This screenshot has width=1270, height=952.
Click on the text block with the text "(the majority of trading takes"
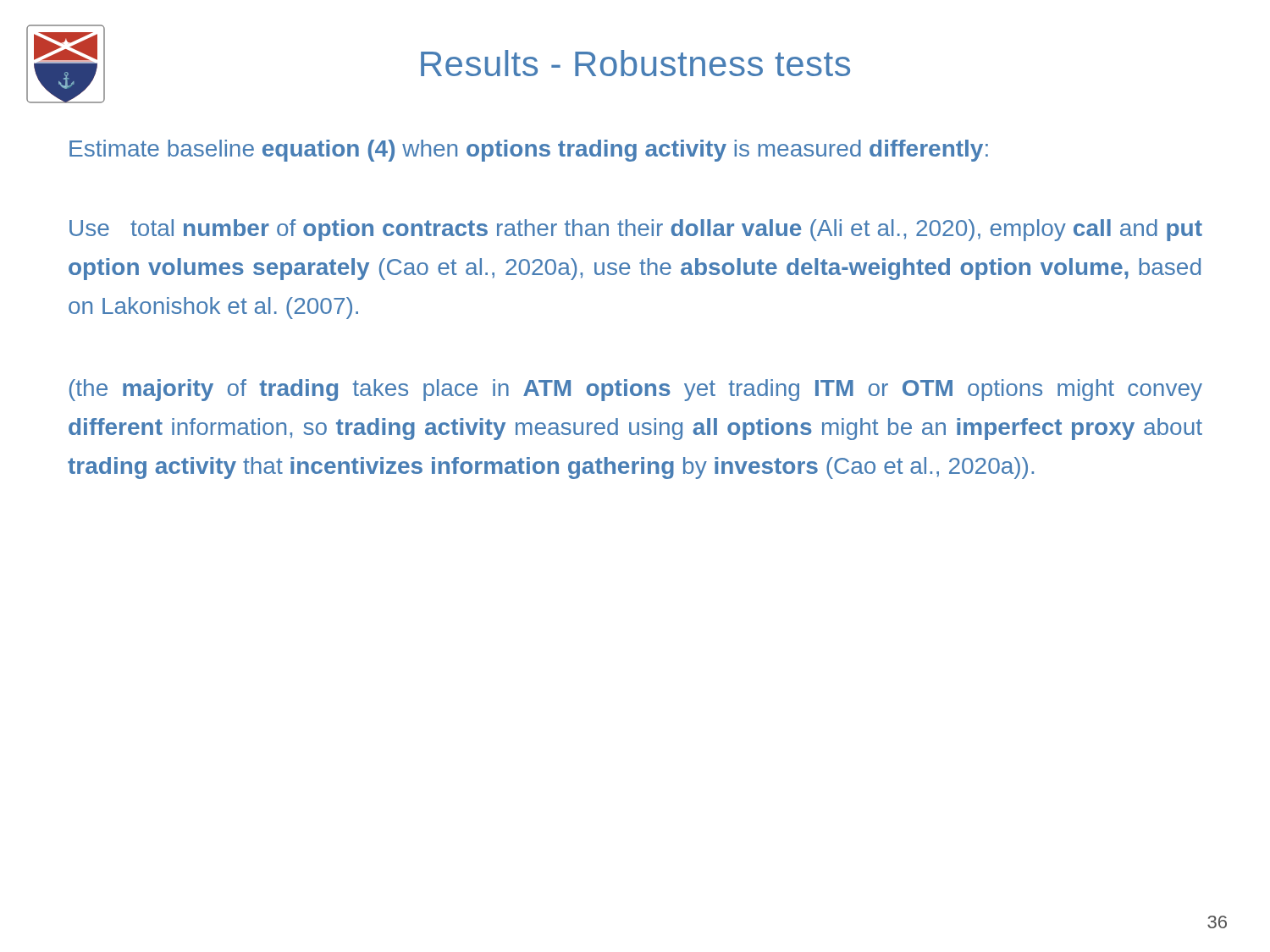click(635, 427)
